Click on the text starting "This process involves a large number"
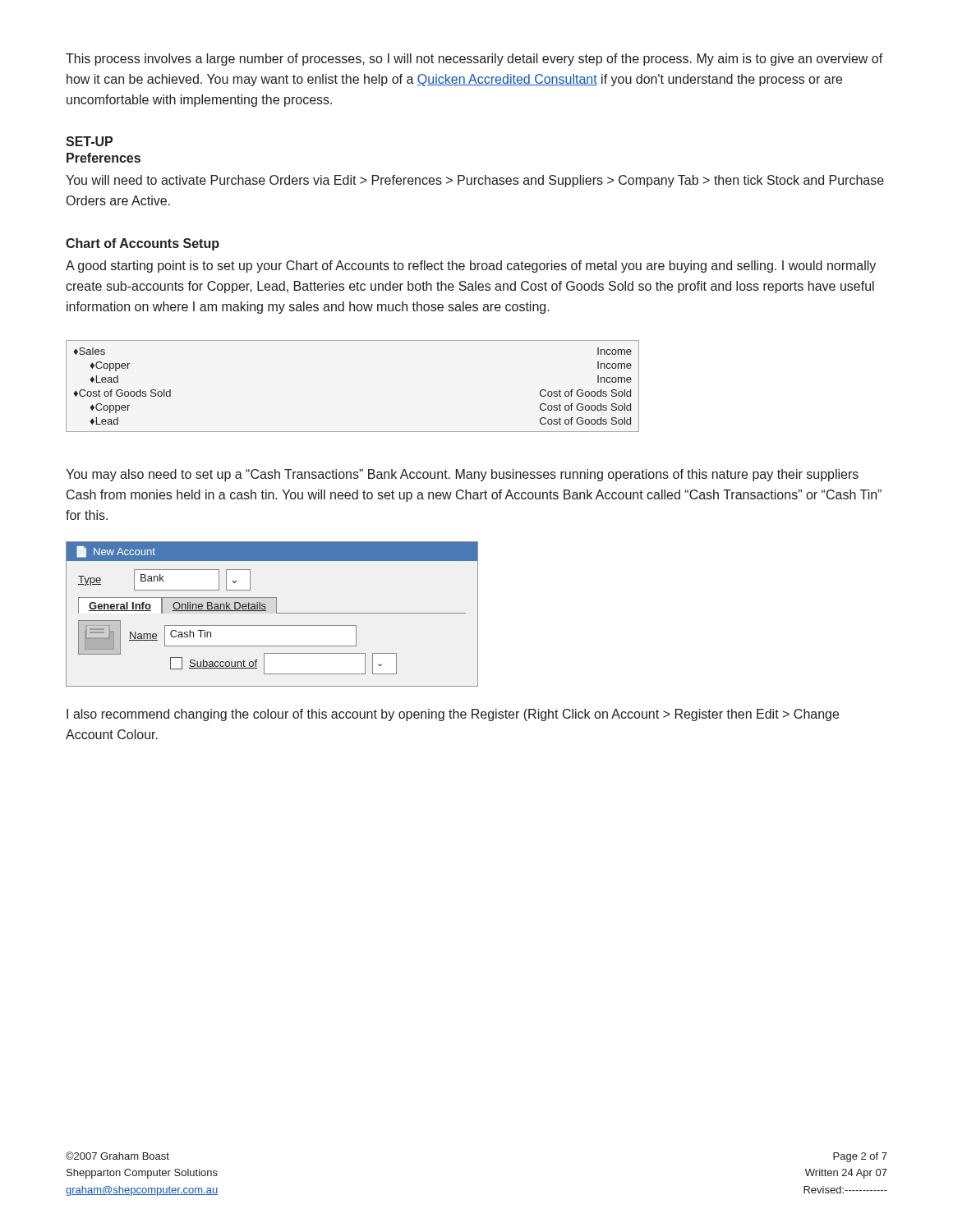This screenshot has height=1232, width=953. coord(474,79)
